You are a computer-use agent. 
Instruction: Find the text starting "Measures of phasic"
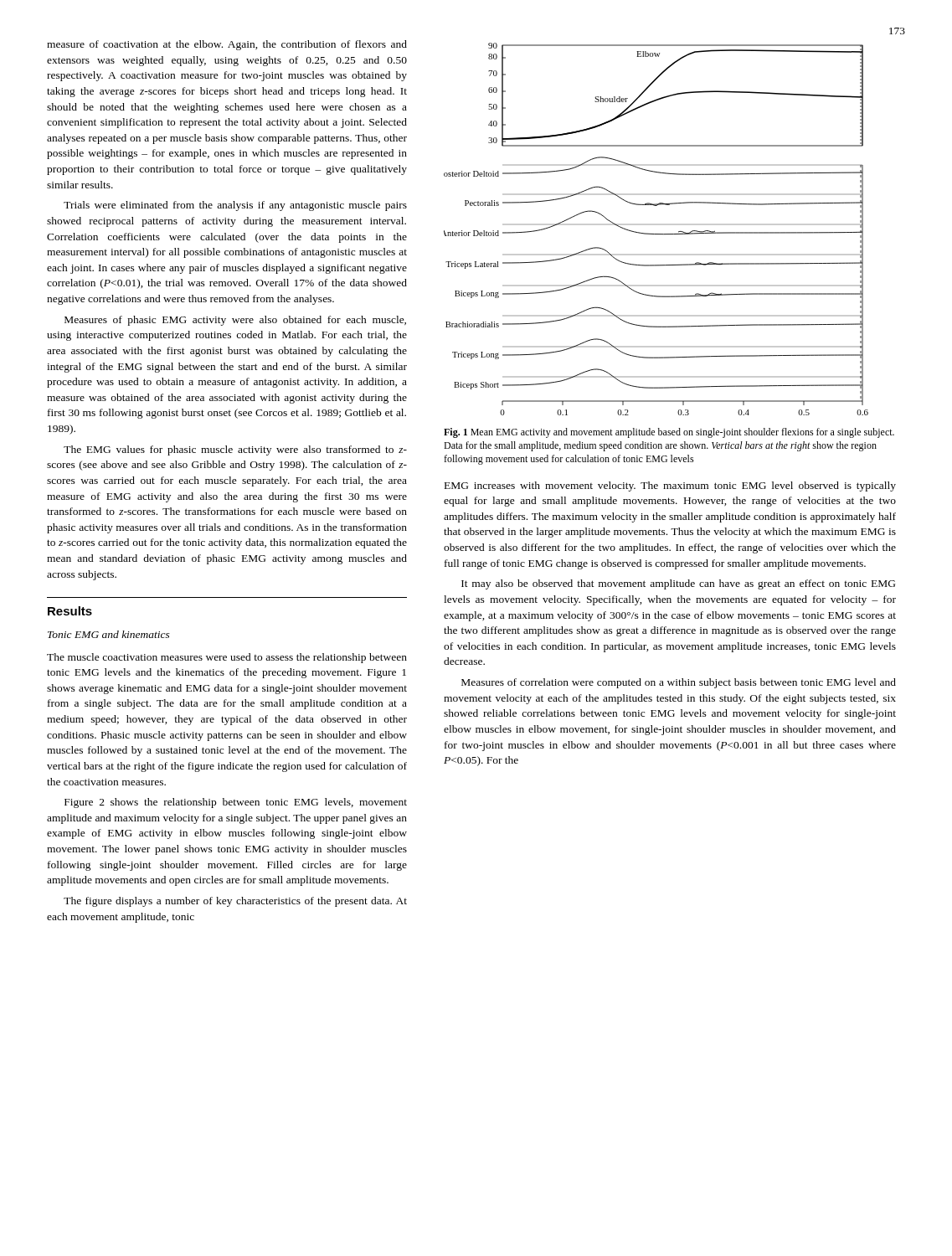click(x=227, y=374)
